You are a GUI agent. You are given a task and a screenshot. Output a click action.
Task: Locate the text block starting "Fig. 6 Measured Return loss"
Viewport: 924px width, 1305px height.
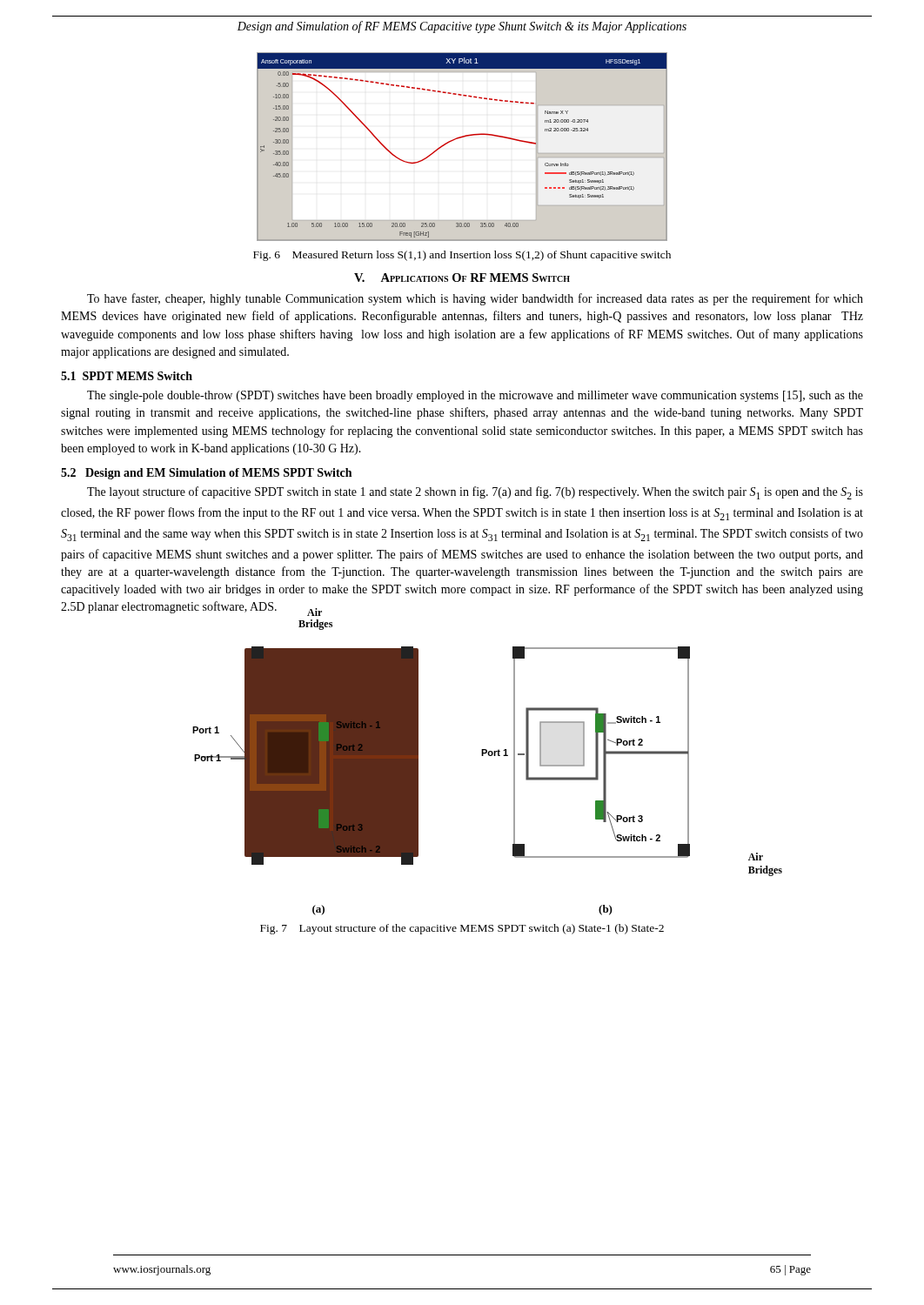point(462,254)
